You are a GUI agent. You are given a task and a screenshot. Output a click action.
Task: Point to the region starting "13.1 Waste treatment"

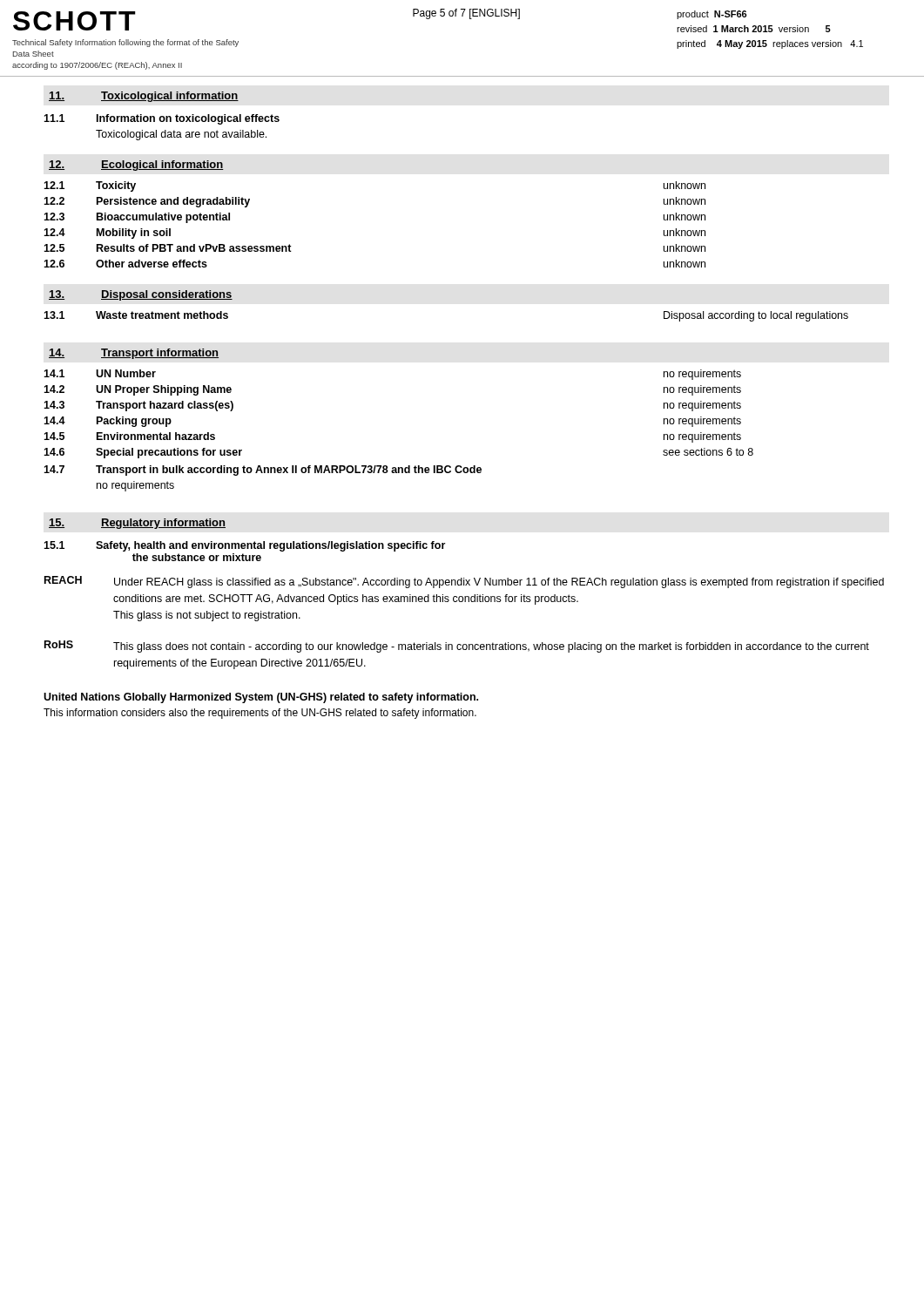click(50, 317)
